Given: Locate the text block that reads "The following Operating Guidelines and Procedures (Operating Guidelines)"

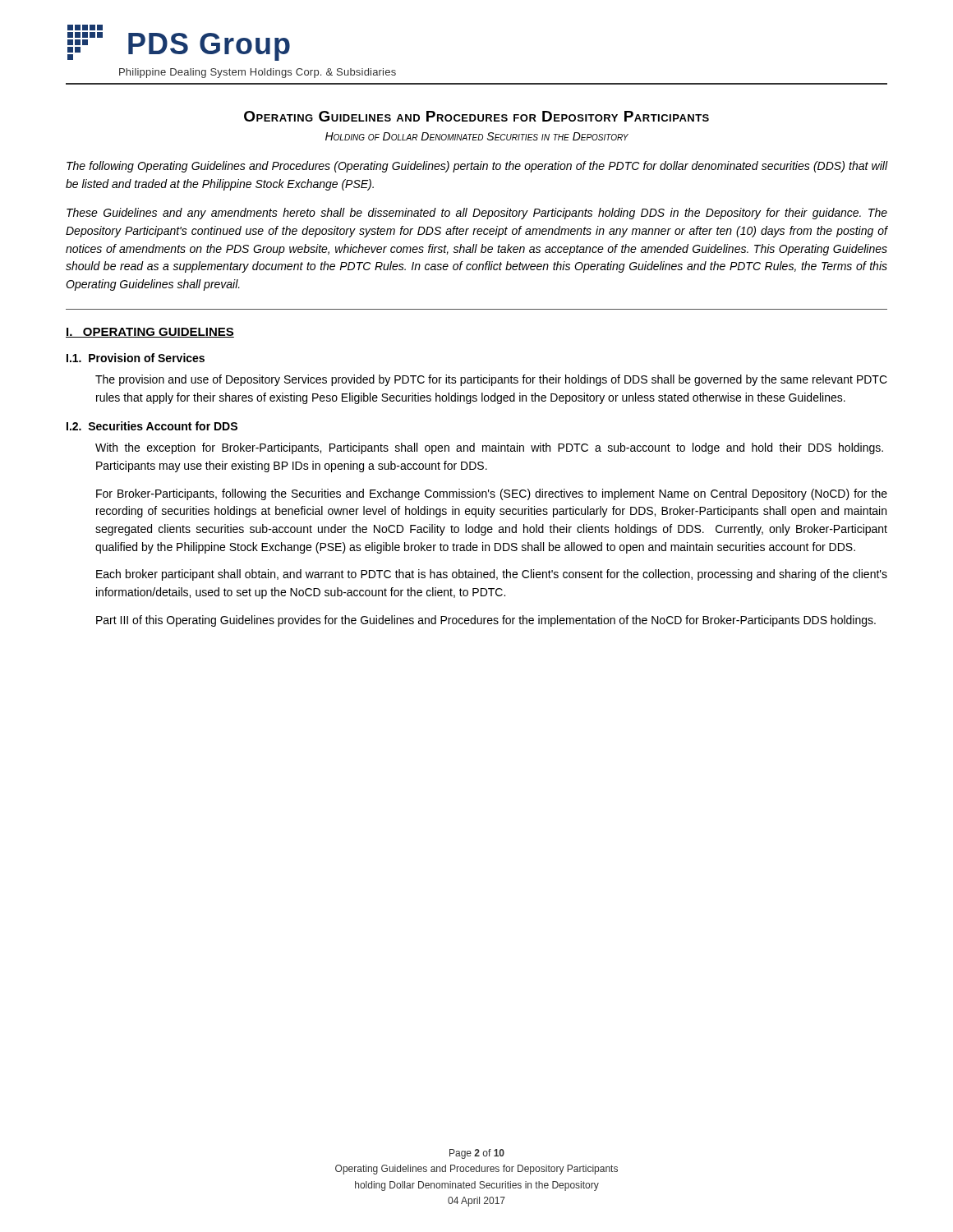Looking at the screenshot, I should (476, 175).
